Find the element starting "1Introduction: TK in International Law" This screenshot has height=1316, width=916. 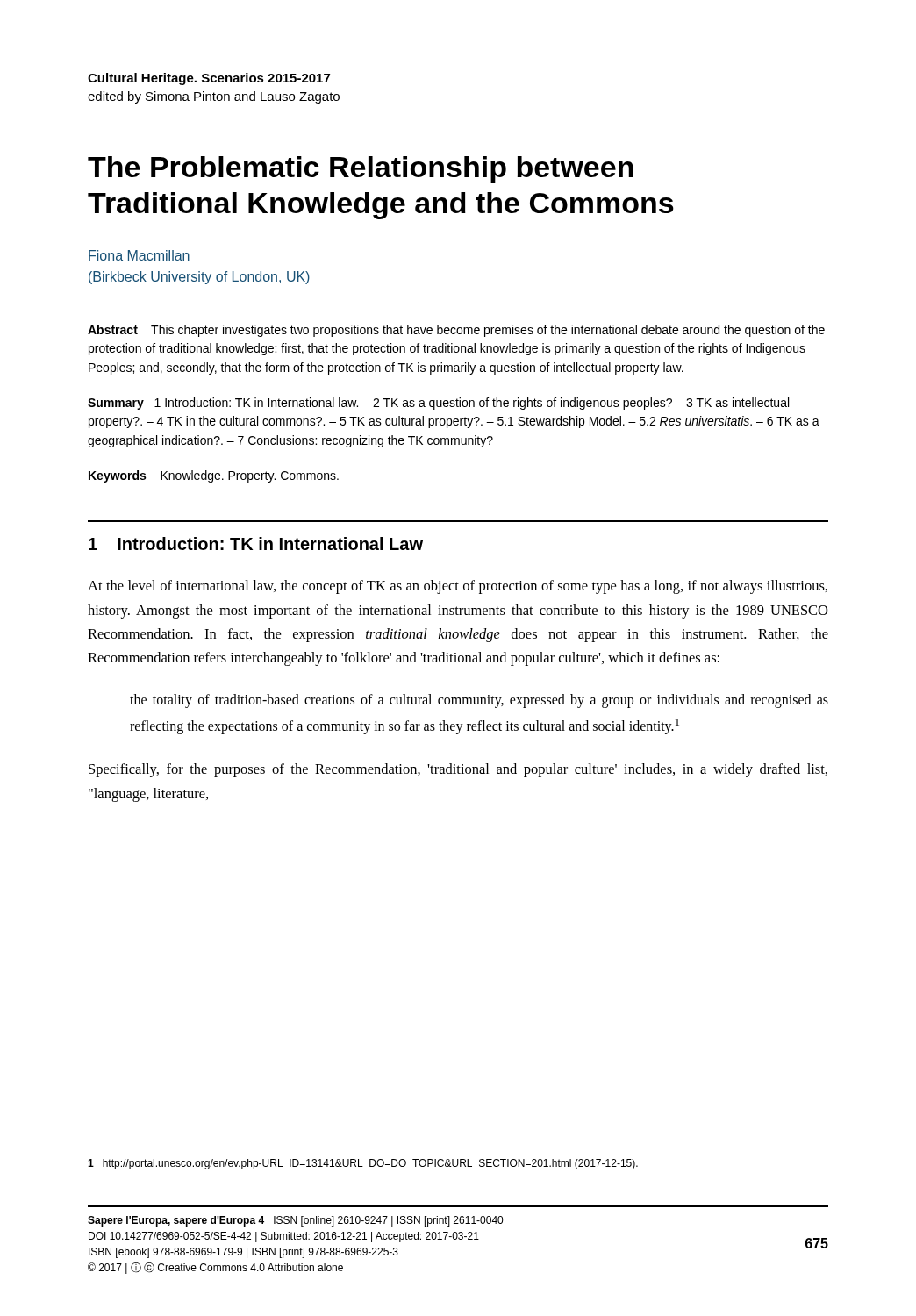pos(255,544)
